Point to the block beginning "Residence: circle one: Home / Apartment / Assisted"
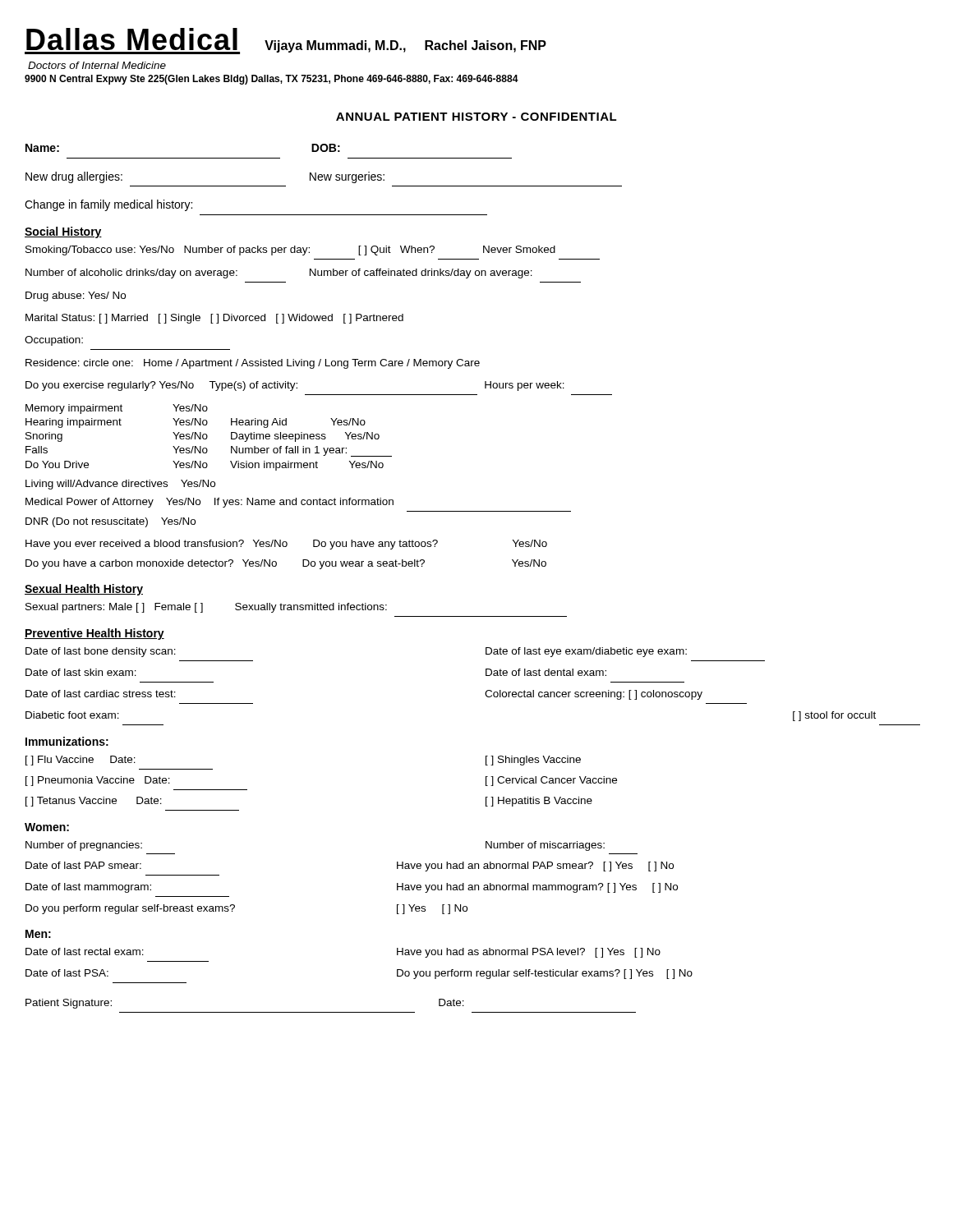The image size is (953, 1232). pos(252,362)
